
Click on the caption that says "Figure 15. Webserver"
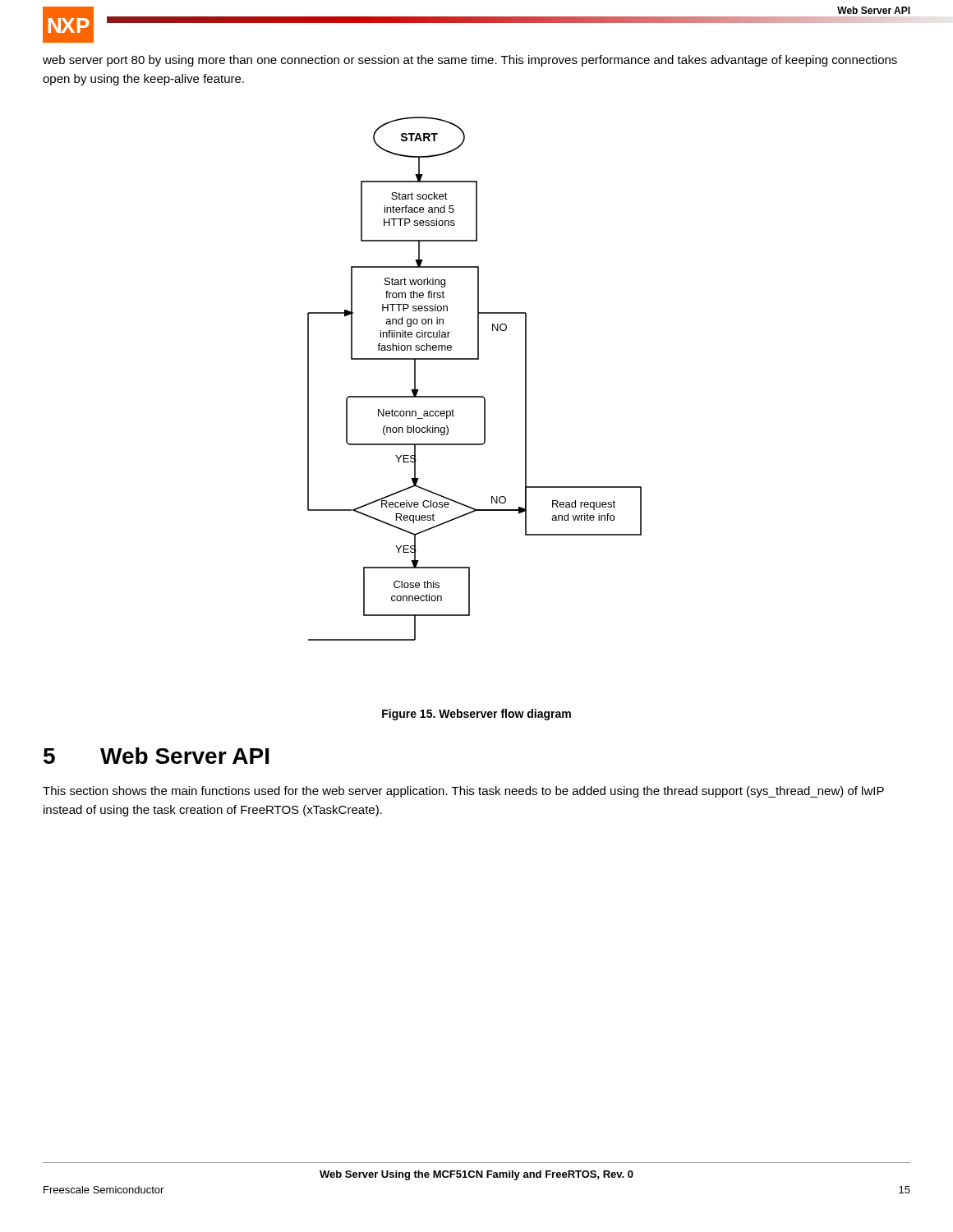coord(476,714)
